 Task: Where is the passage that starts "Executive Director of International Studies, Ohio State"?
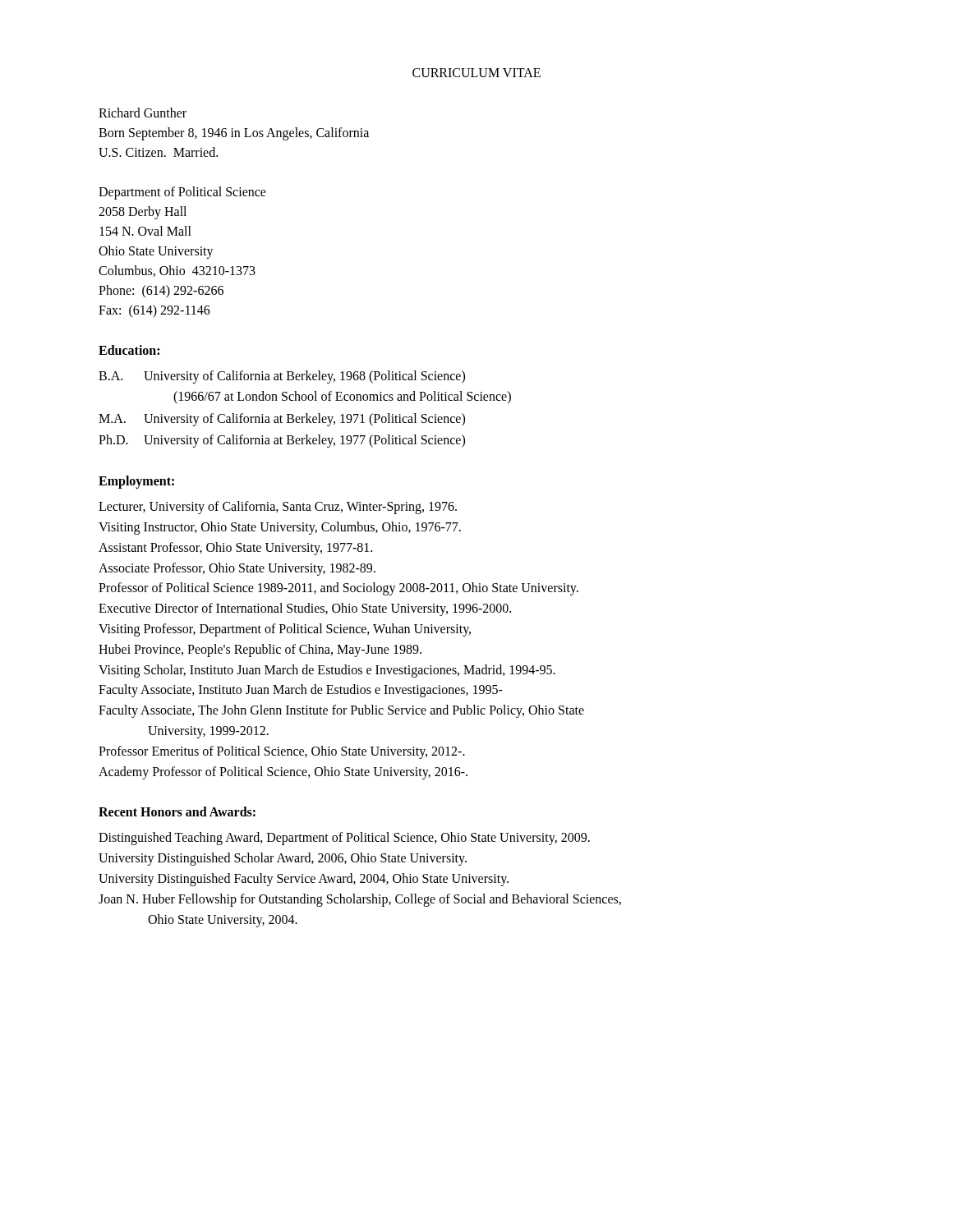(x=305, y=608)
